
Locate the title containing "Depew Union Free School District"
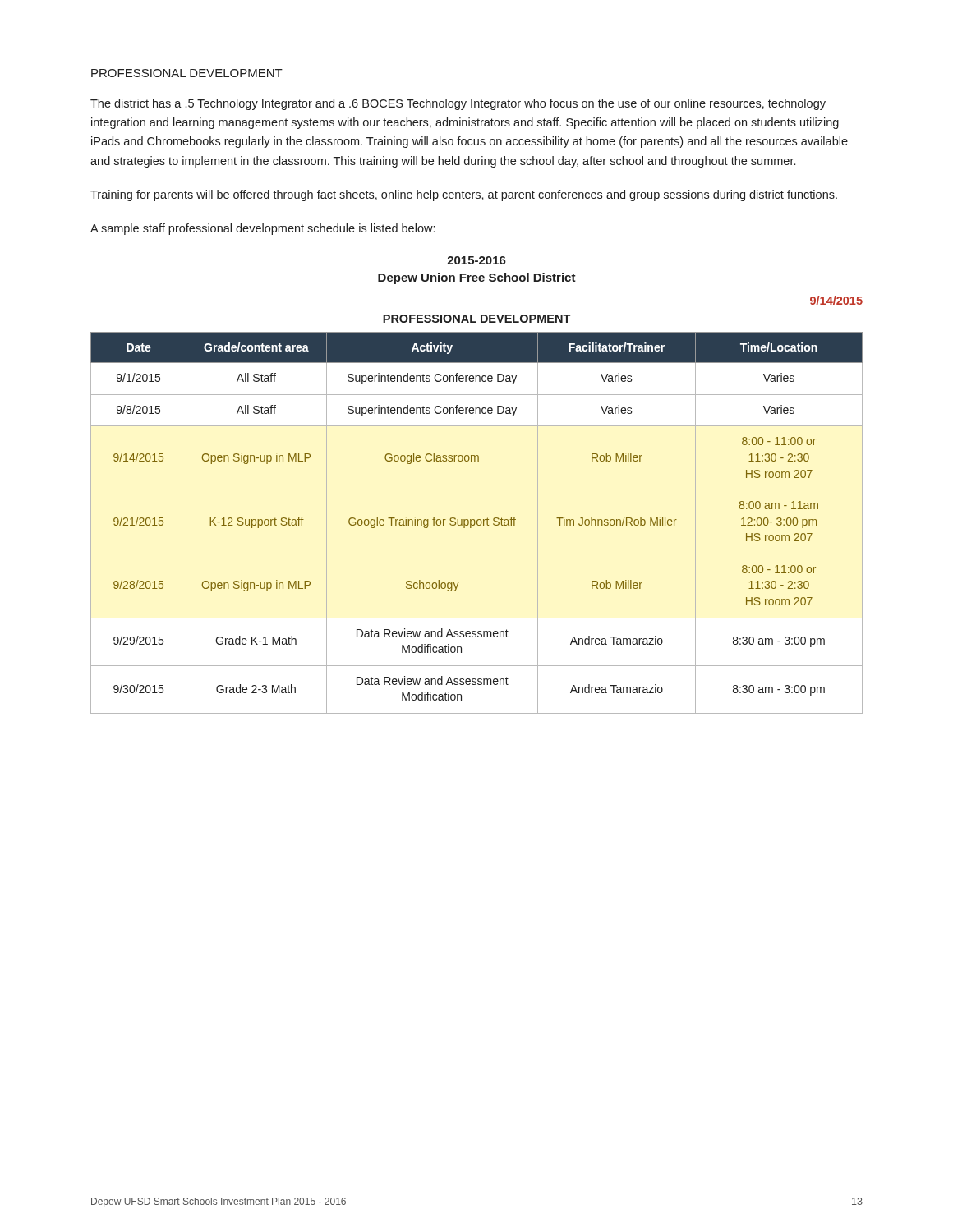point(476,277)
